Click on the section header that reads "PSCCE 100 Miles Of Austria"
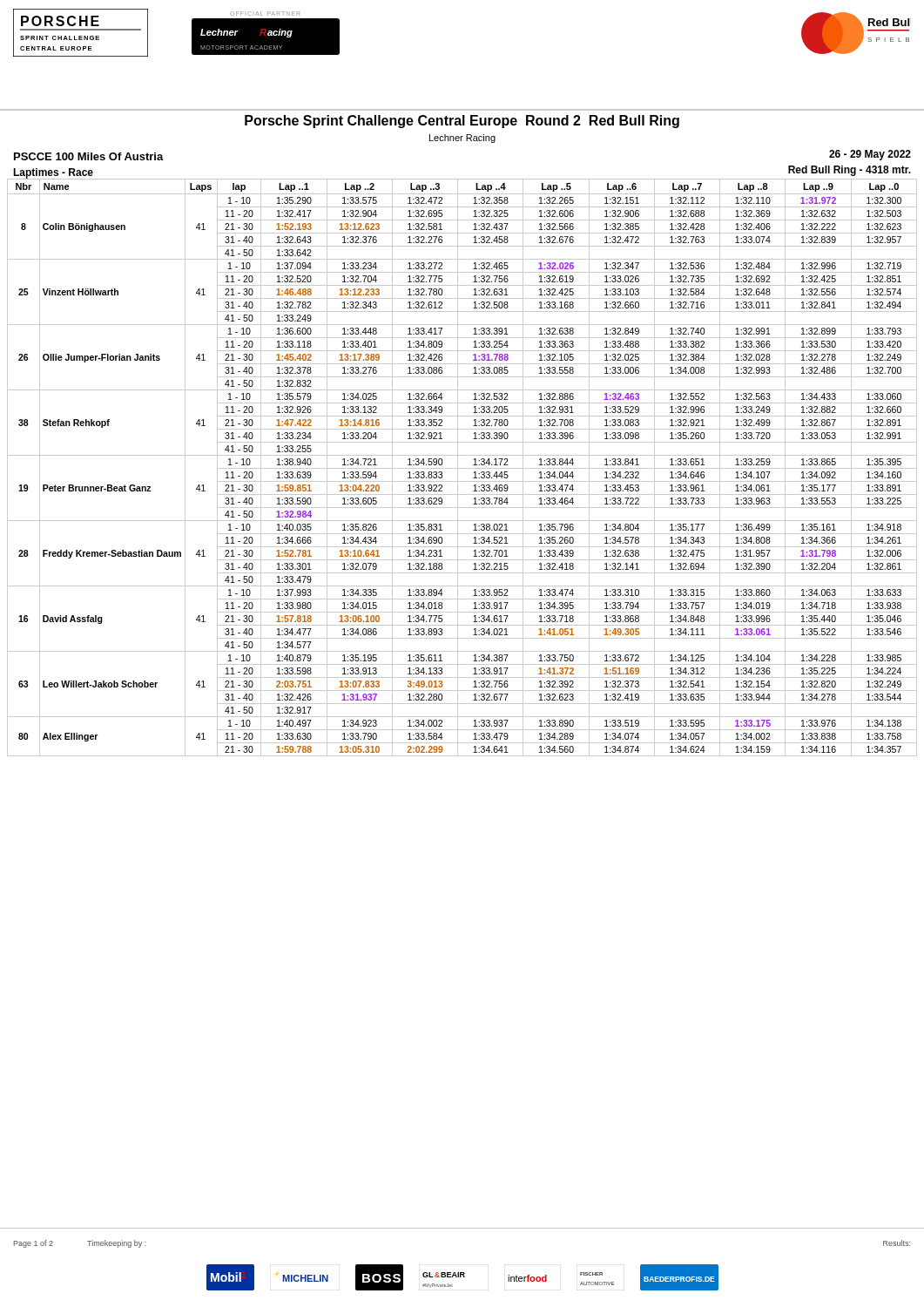Viewport: 924px width, 1307px height. (x=88, y=156)
